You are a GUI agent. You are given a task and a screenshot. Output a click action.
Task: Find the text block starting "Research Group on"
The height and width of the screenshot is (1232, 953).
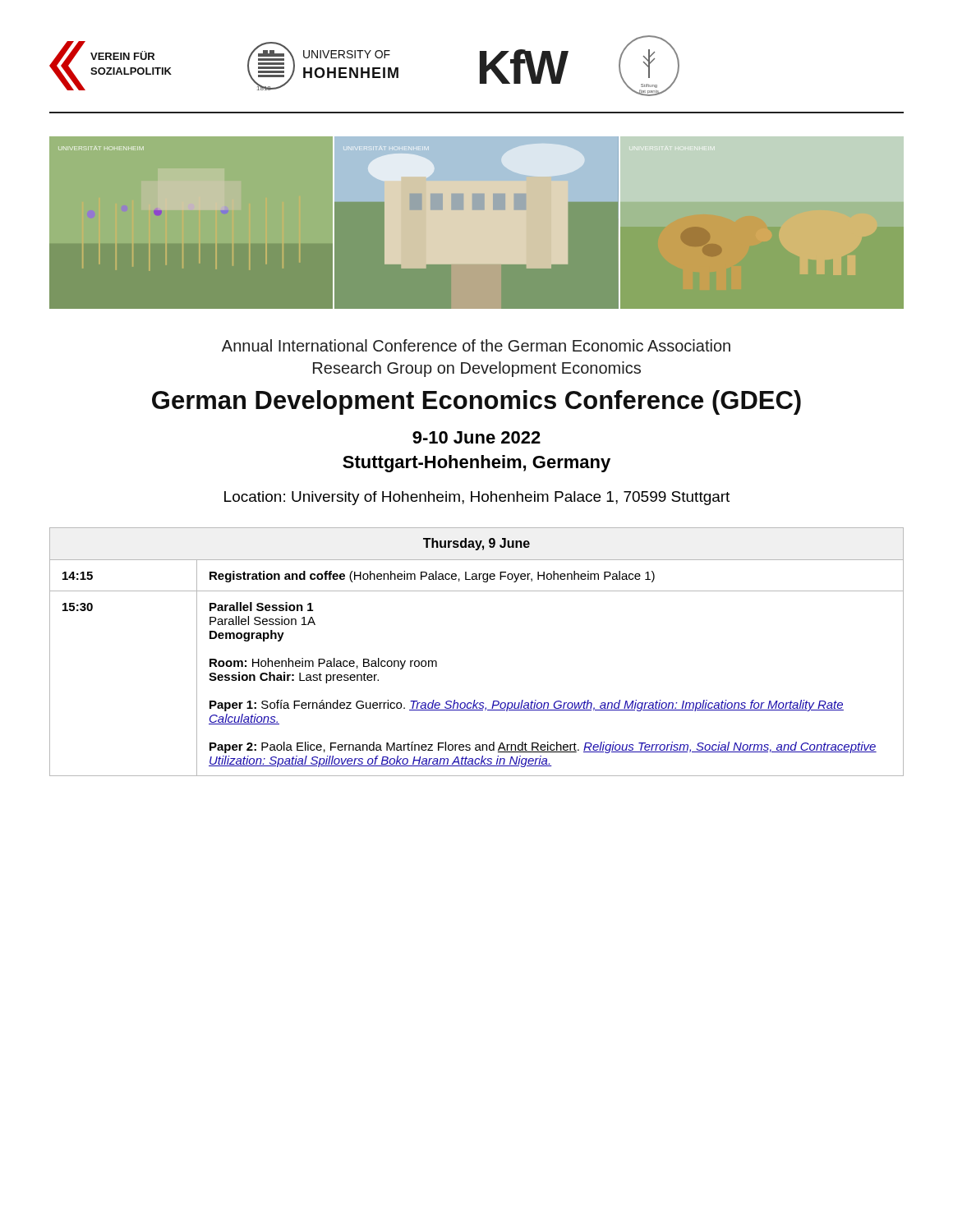click(476, 368)
